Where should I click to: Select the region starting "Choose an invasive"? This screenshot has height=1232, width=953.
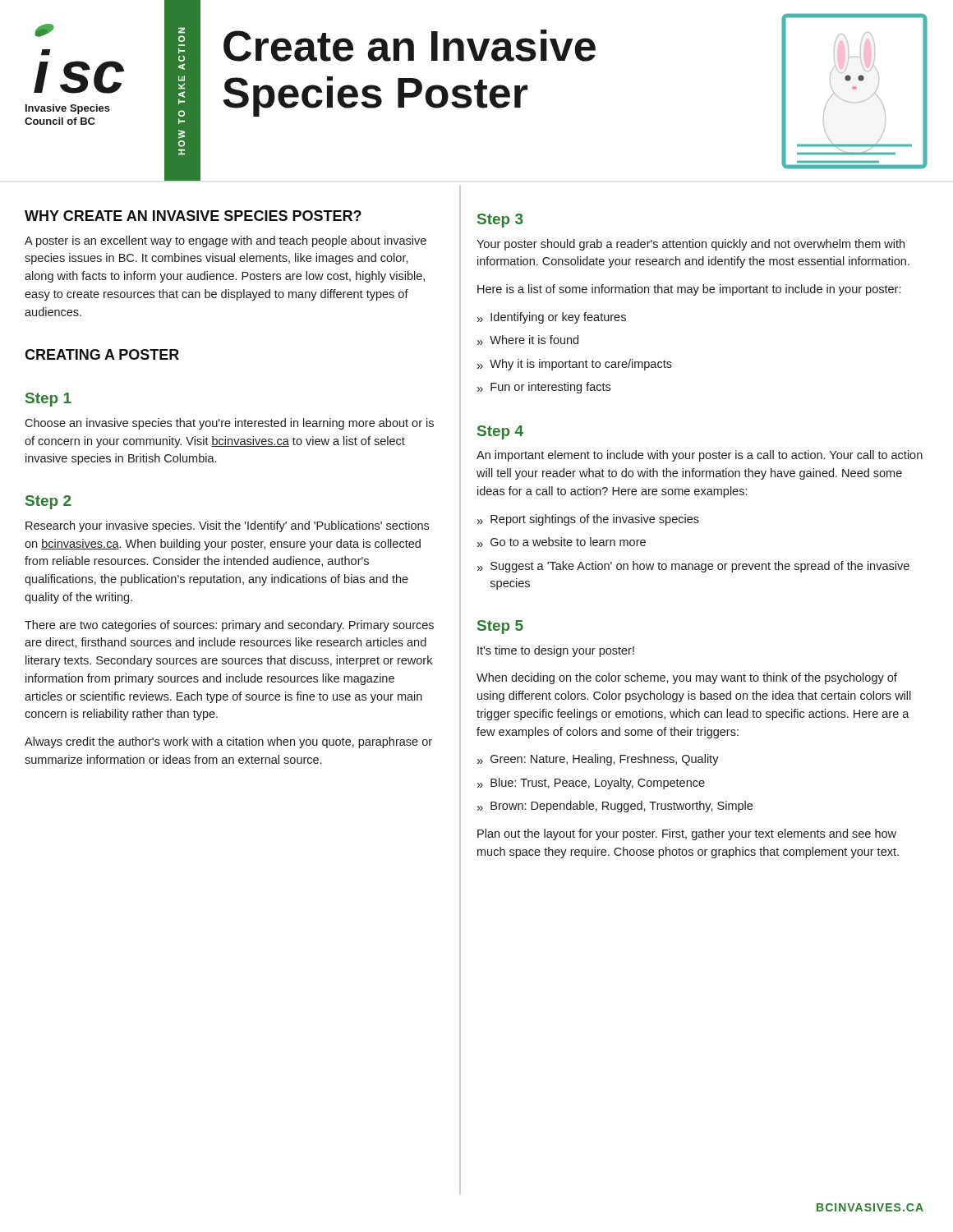pos(229,441)
